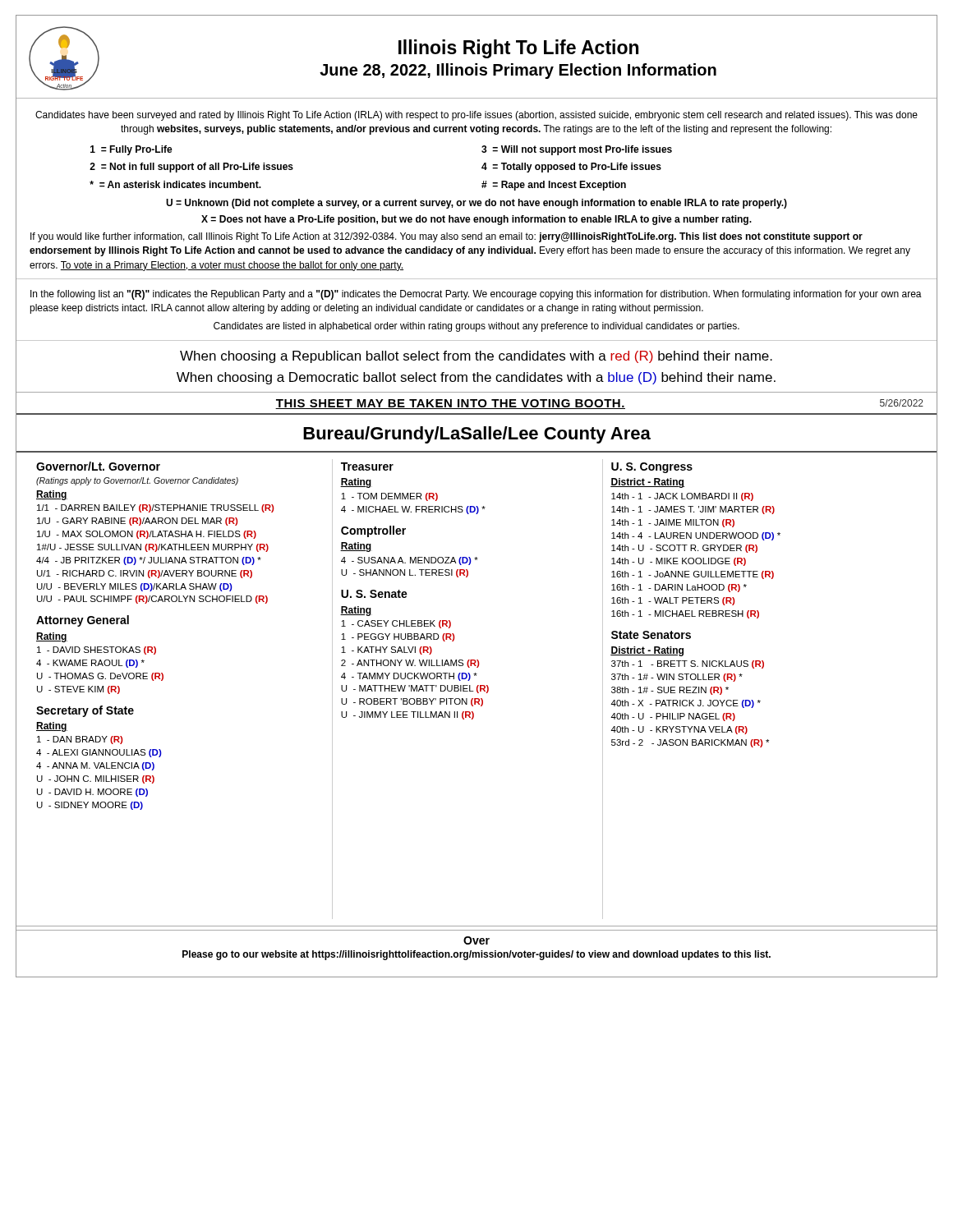This screenshot has height=1232, width=953.
Task: Find the passage starting "Candidates have been surveyed and"
Action: (x=476, y=191)
